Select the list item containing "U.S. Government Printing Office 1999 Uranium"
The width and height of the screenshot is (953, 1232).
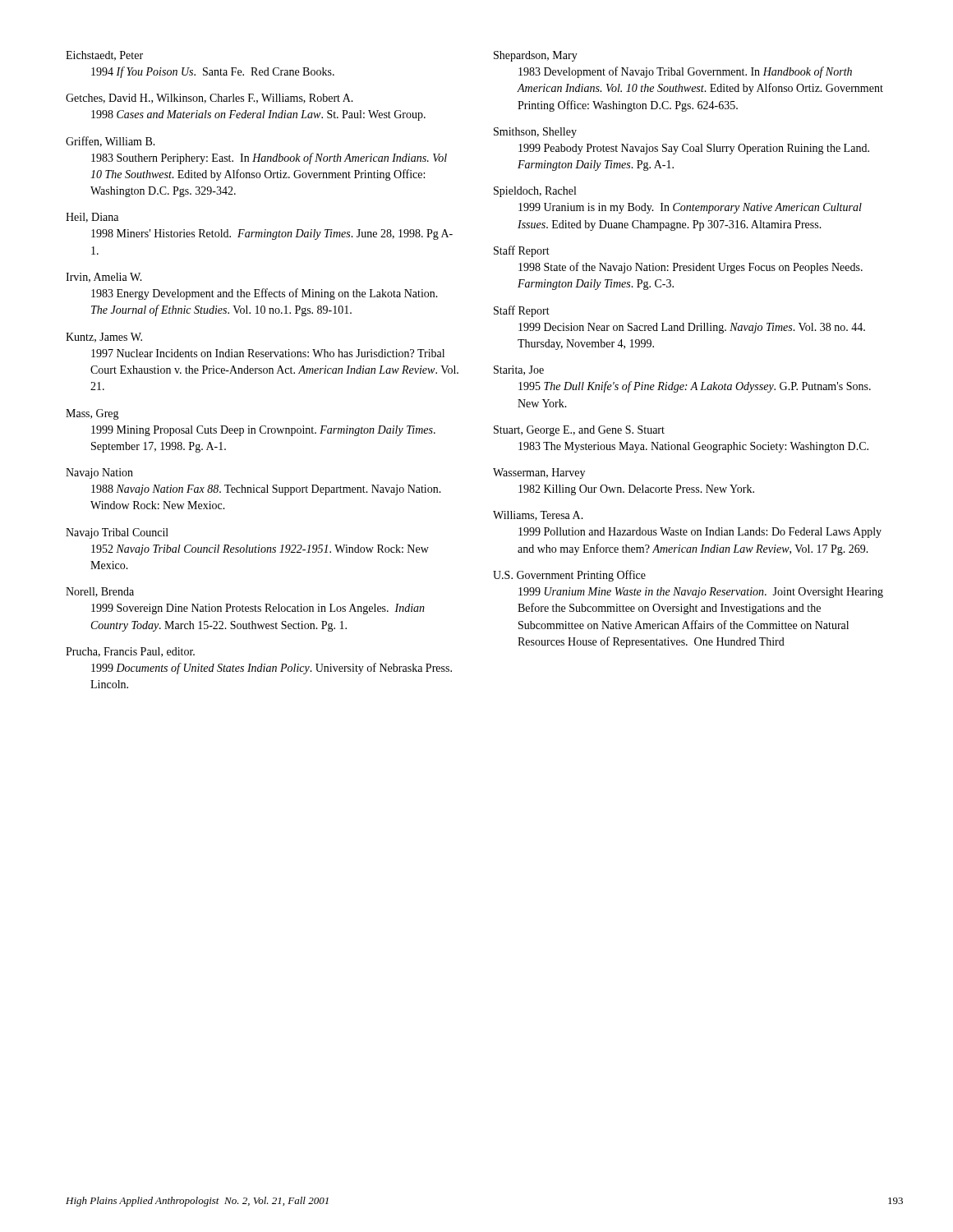coord(690,610)
